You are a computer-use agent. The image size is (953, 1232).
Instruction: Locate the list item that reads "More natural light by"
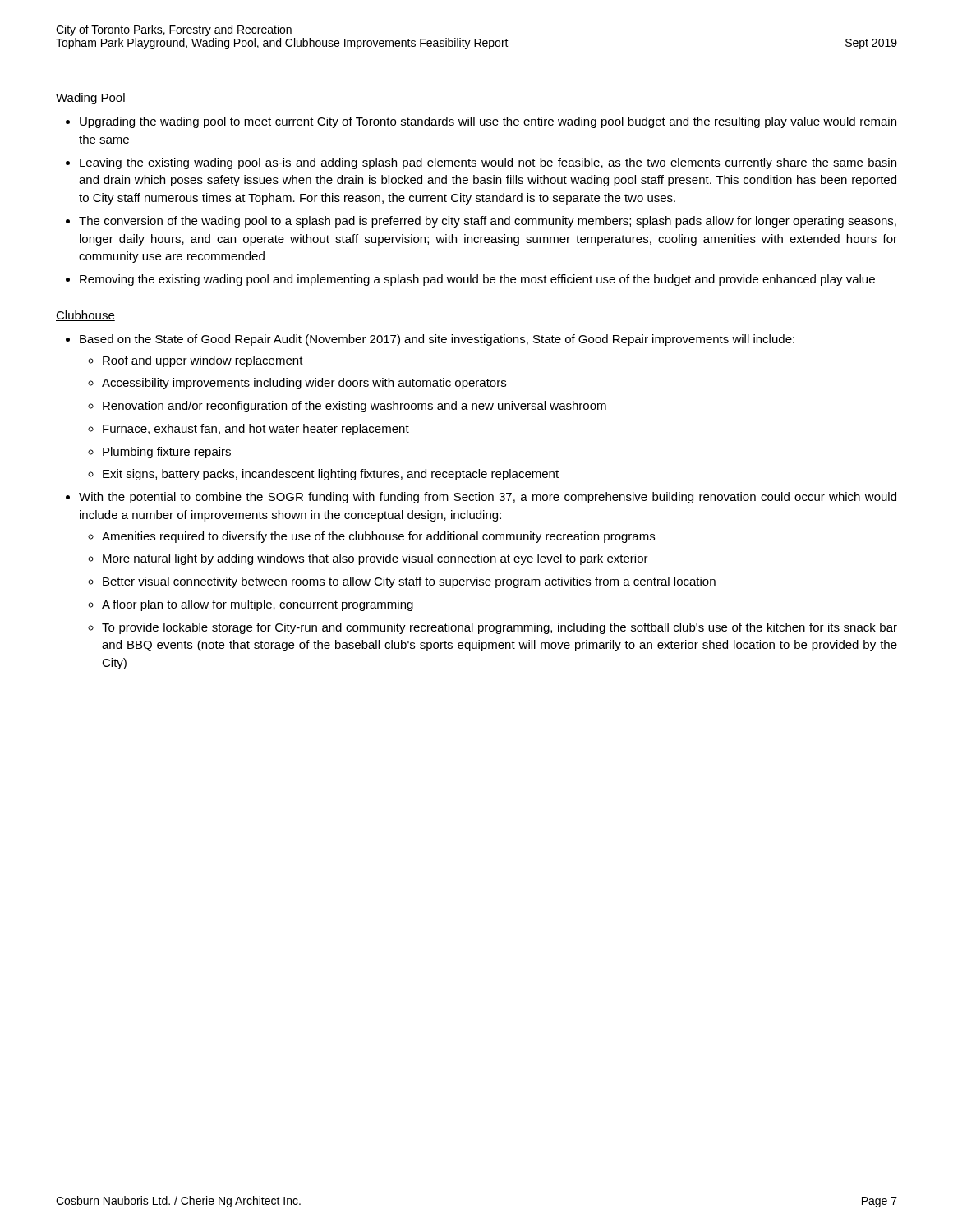point(375,558)
